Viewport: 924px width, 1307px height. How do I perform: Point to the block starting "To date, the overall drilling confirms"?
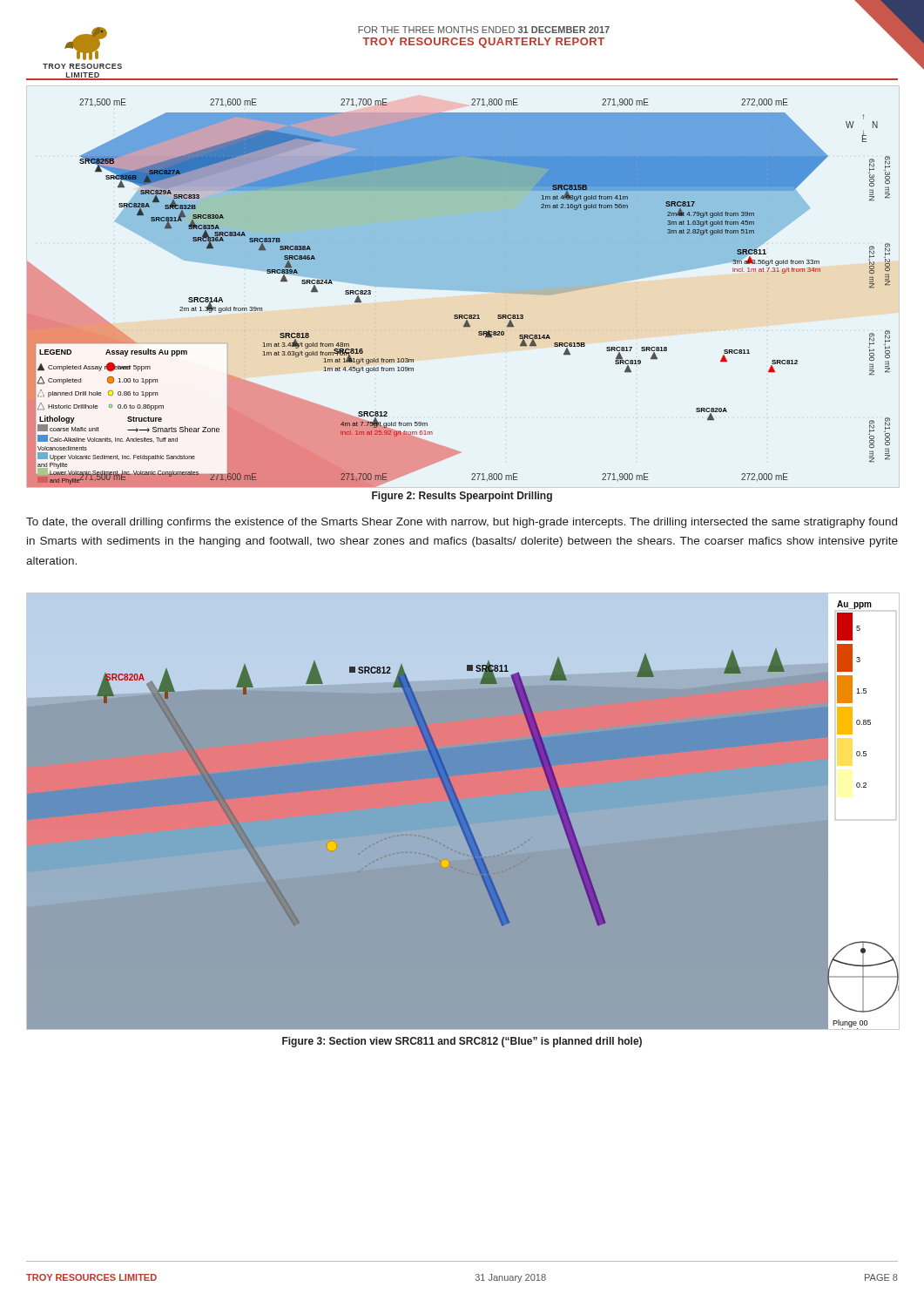click(x=462, y=541)
